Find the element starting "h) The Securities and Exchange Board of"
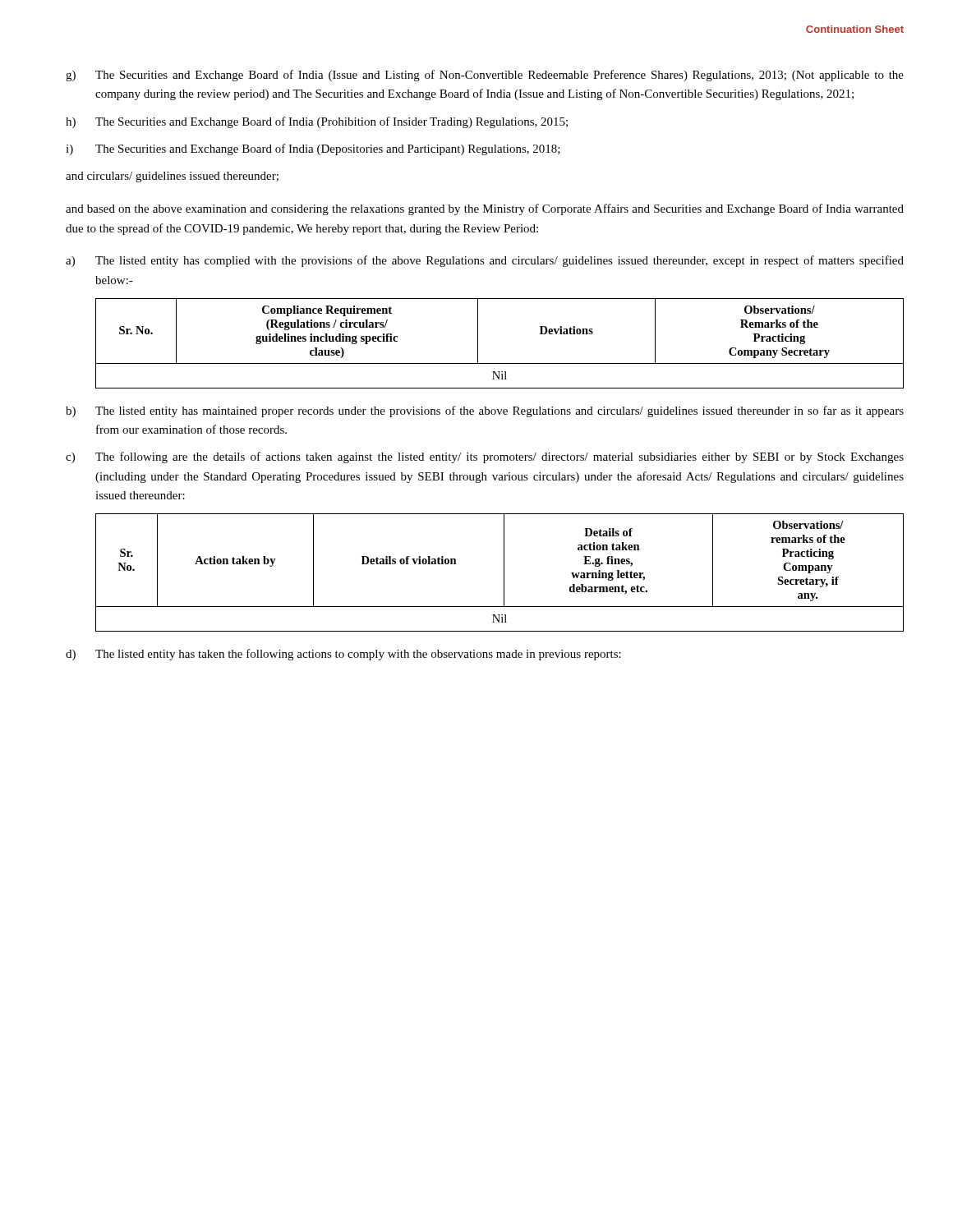 tap(485, 122)
